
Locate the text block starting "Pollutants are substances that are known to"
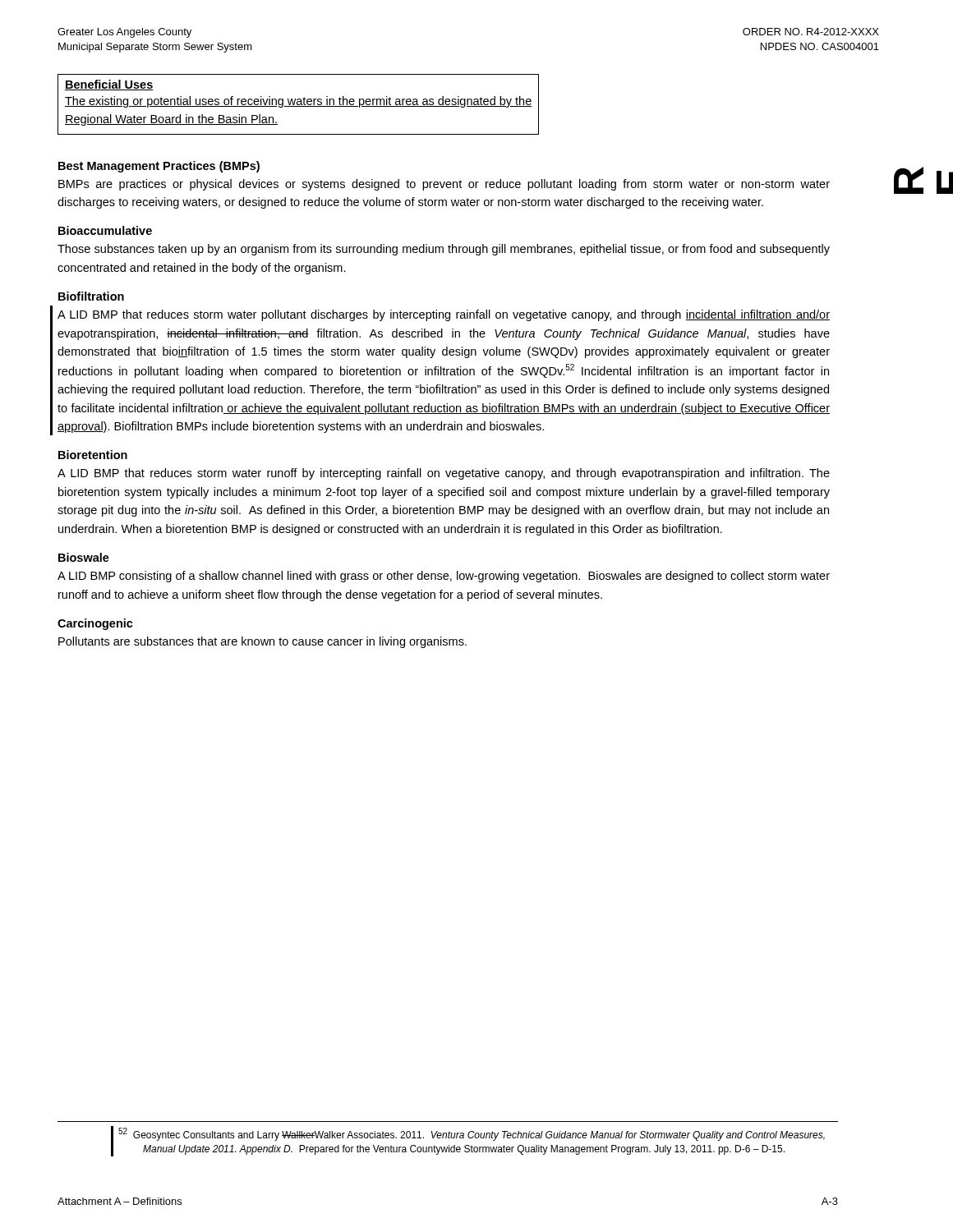262,642
